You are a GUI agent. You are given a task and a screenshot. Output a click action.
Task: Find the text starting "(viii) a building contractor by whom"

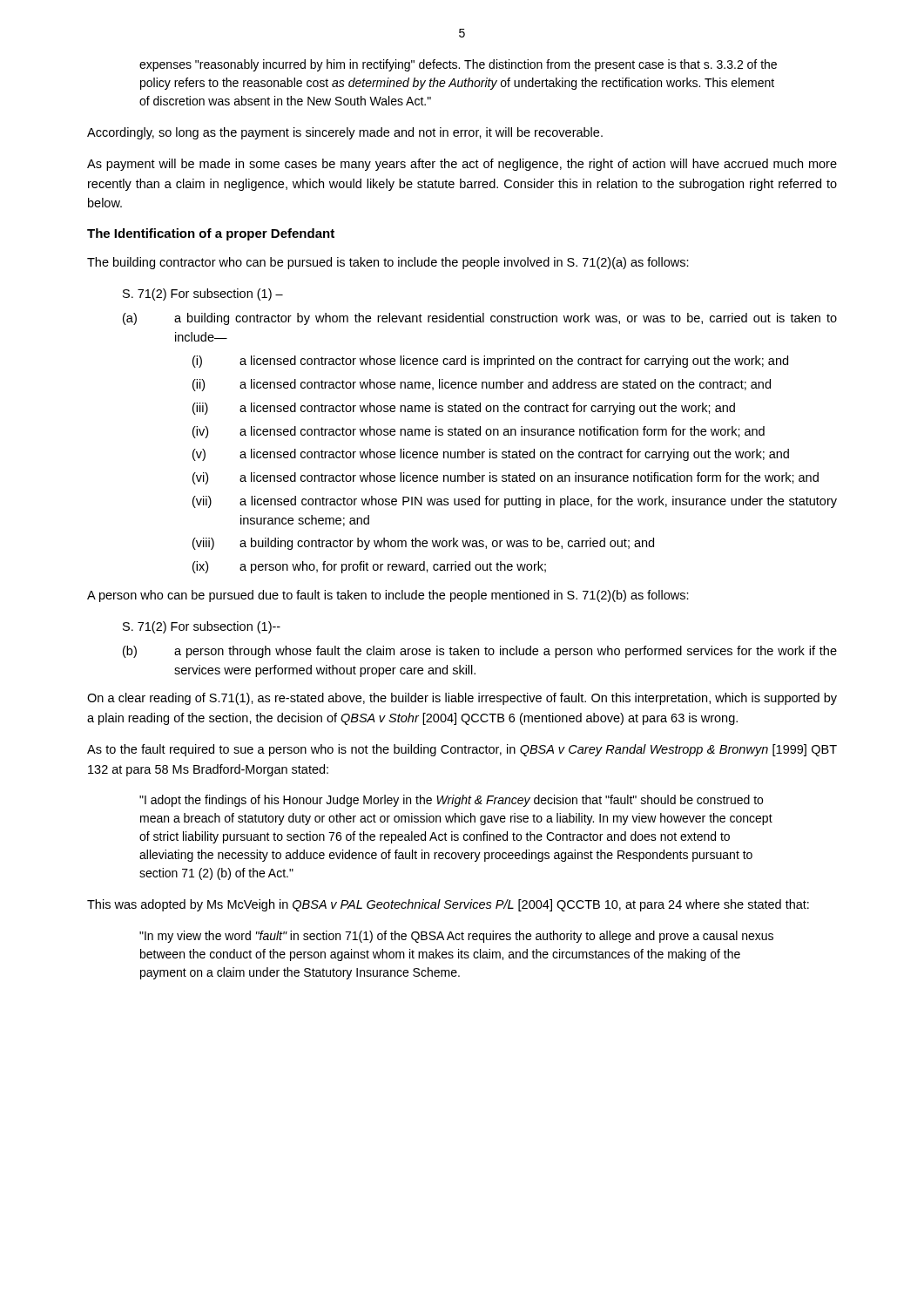[x=514, y=544]
